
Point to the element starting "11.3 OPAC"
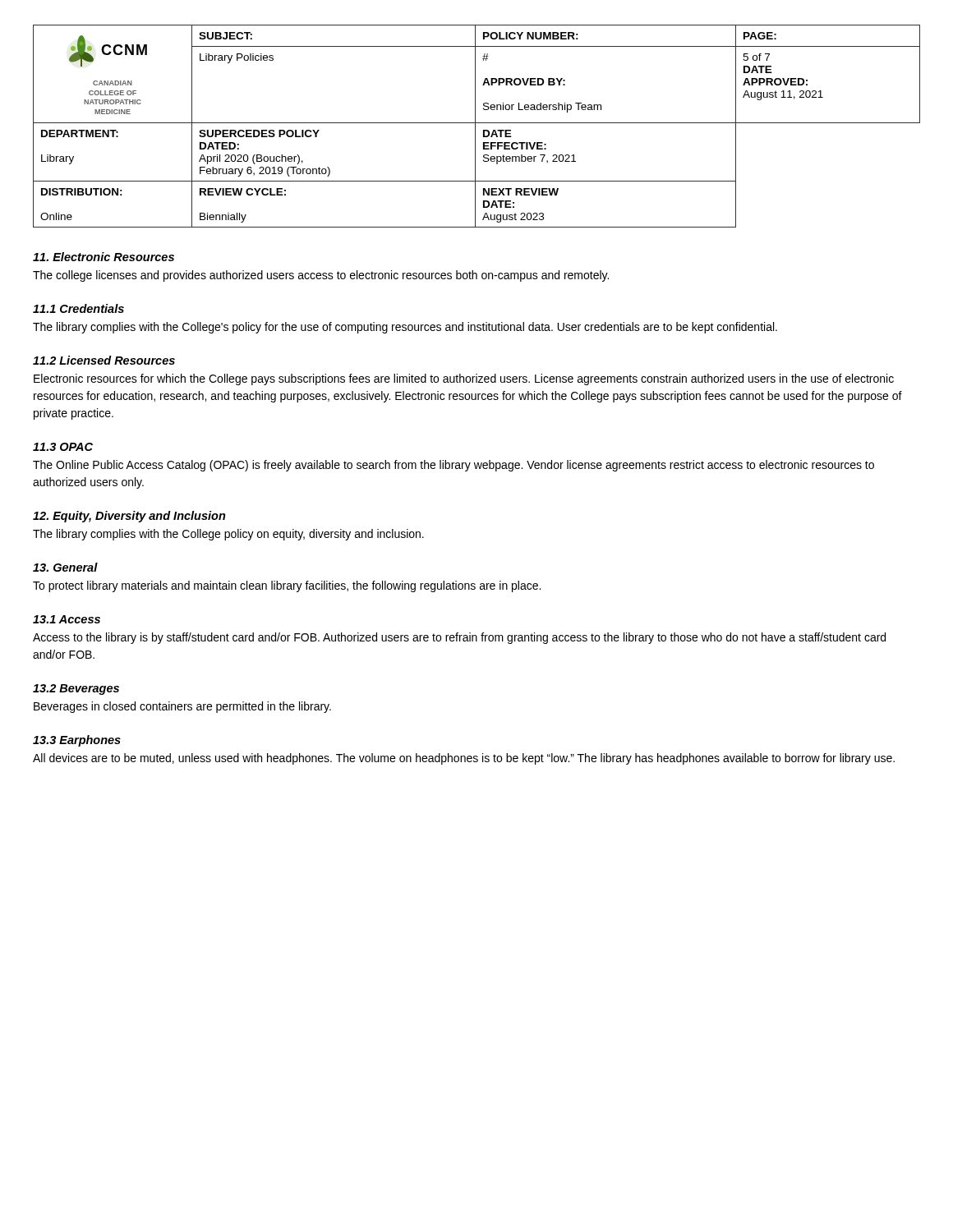click(63, 447)
